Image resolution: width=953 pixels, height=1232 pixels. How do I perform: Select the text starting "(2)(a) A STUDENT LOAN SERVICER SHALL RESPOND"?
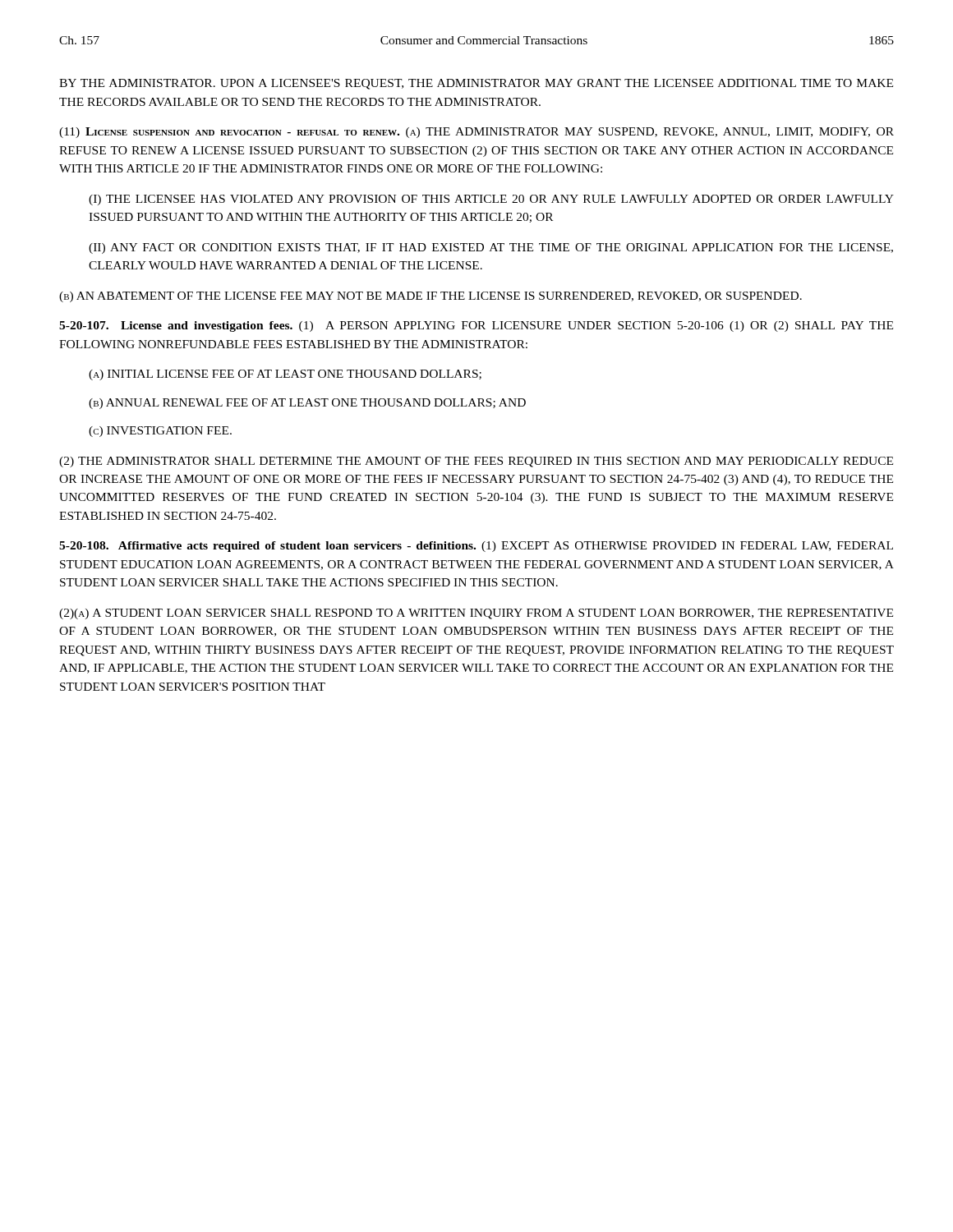476,650
